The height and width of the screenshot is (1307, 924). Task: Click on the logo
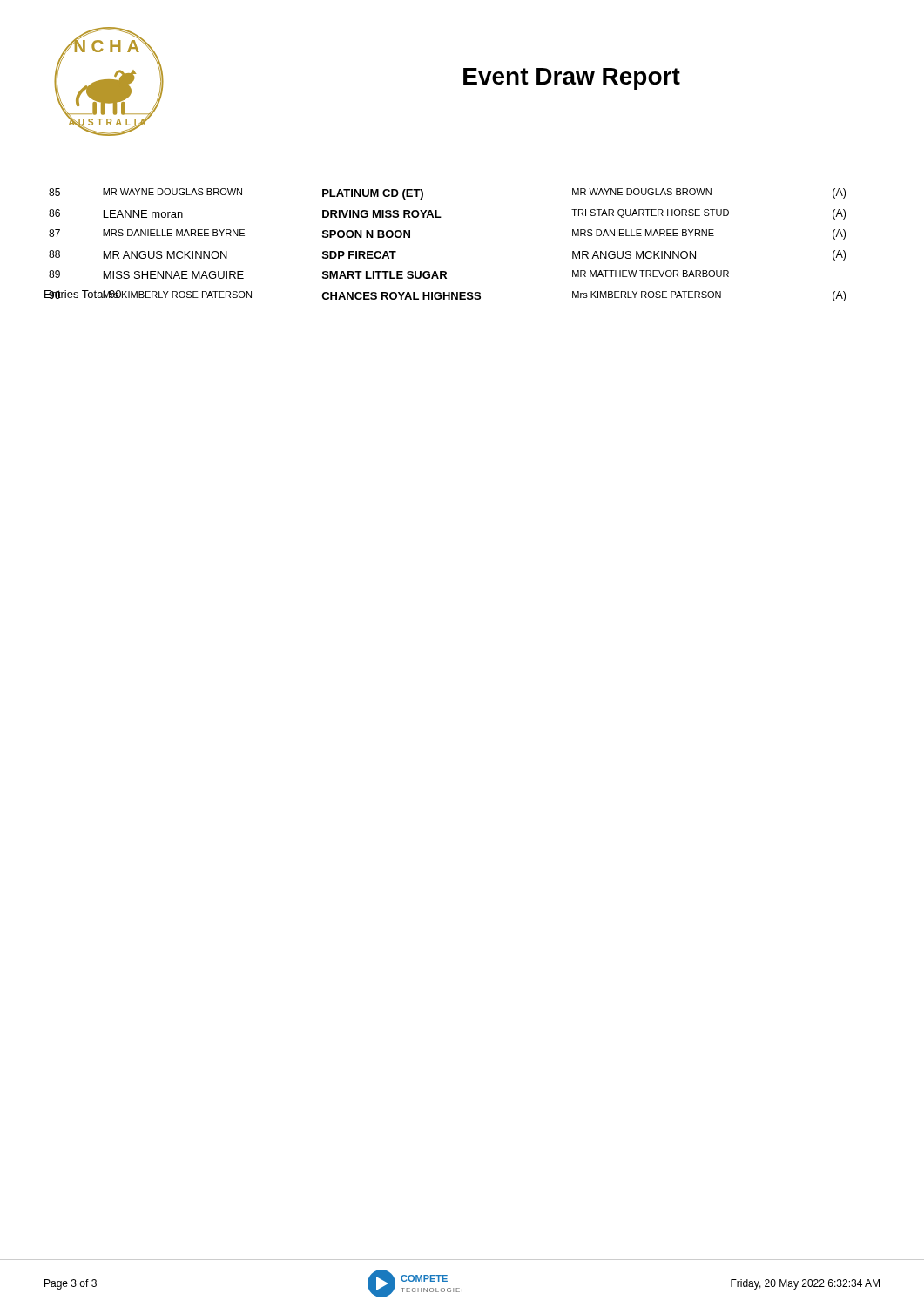[x=113, y=91]
